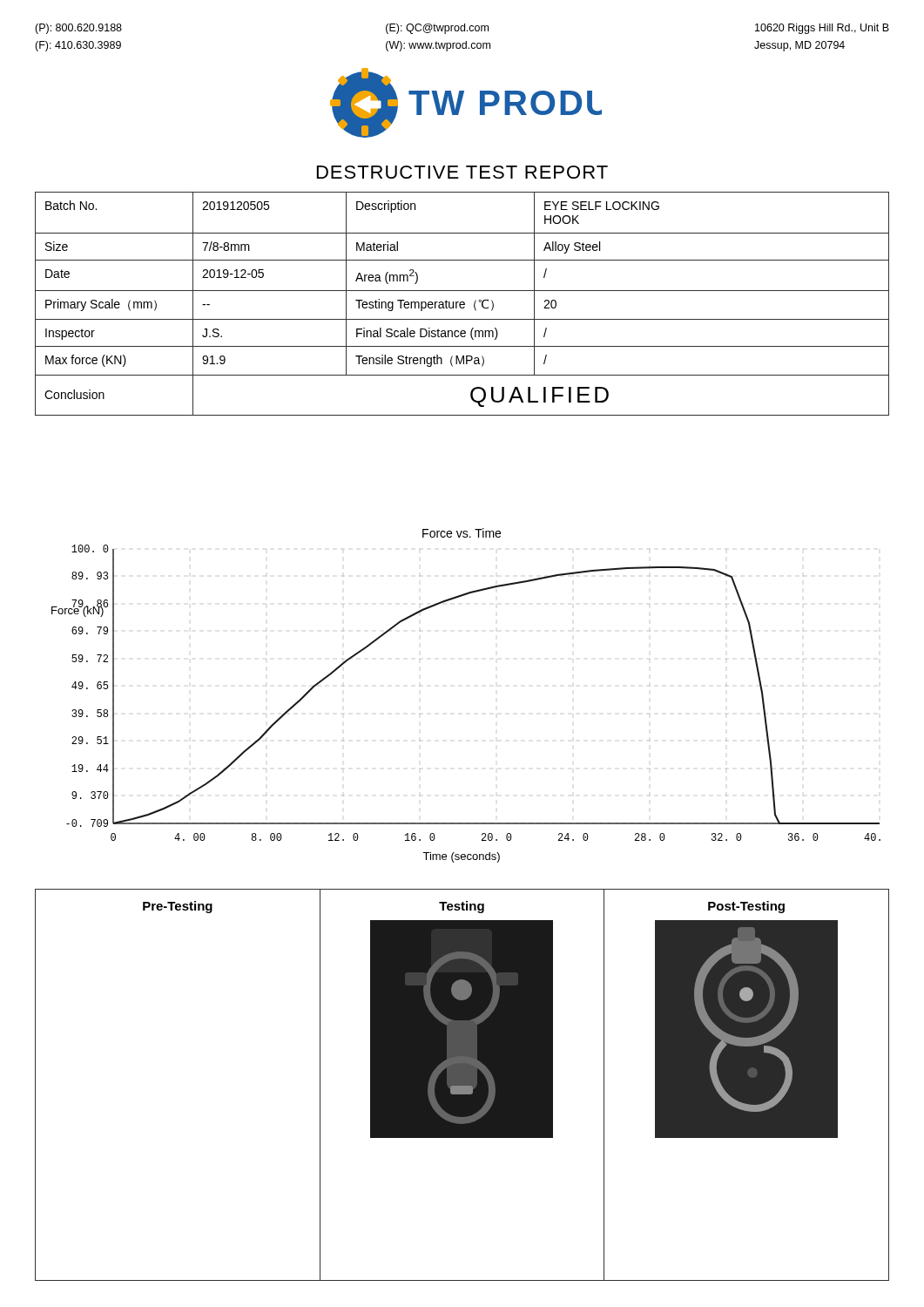Locate the table with the text "Area (mm 2"
The height and width of the screenshot is (1307, 924).
pyautogui.click(x=462, y=304)
